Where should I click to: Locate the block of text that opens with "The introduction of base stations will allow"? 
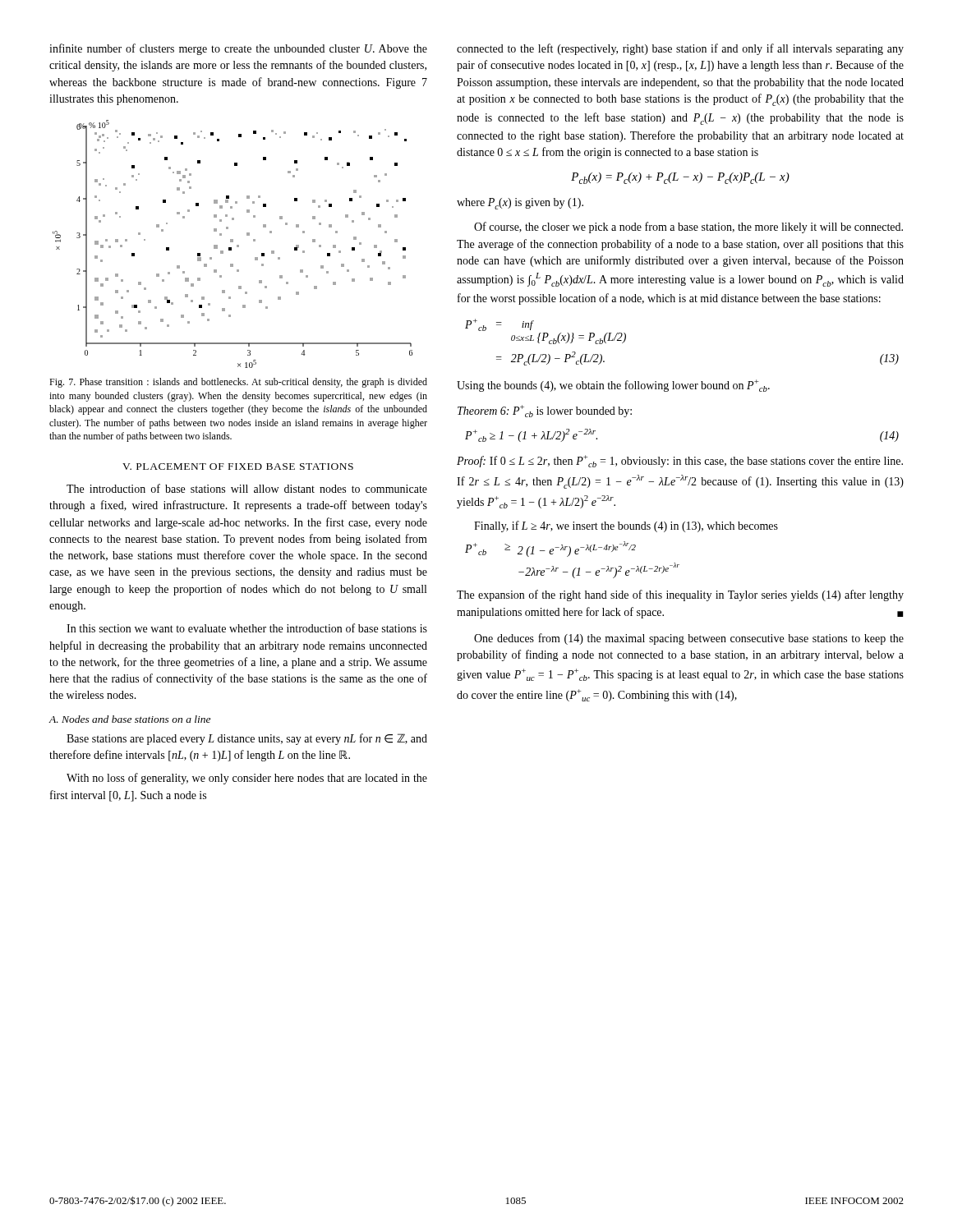click(238, 548)
